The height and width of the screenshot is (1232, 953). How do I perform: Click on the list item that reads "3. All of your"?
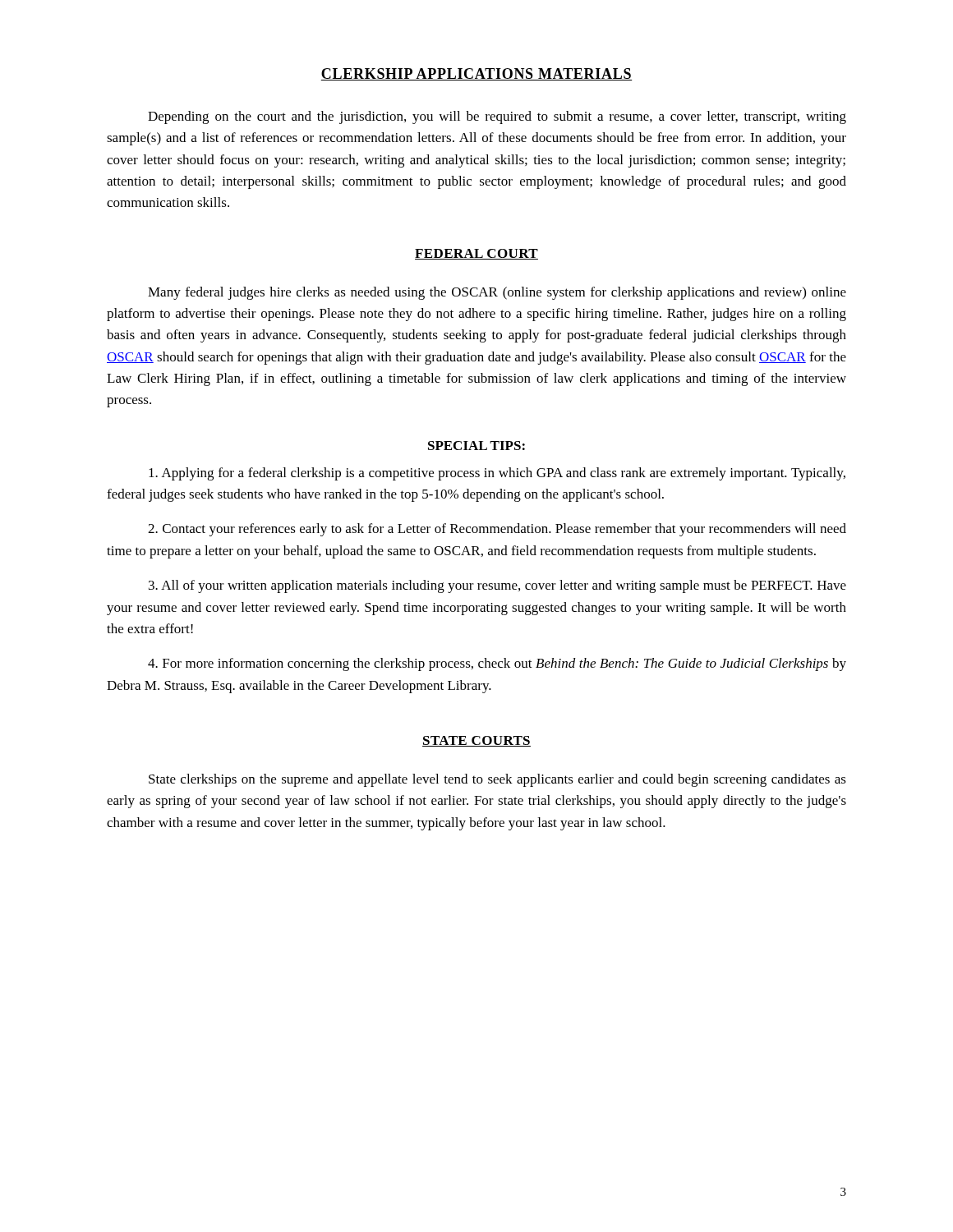[x=476, y=608]
